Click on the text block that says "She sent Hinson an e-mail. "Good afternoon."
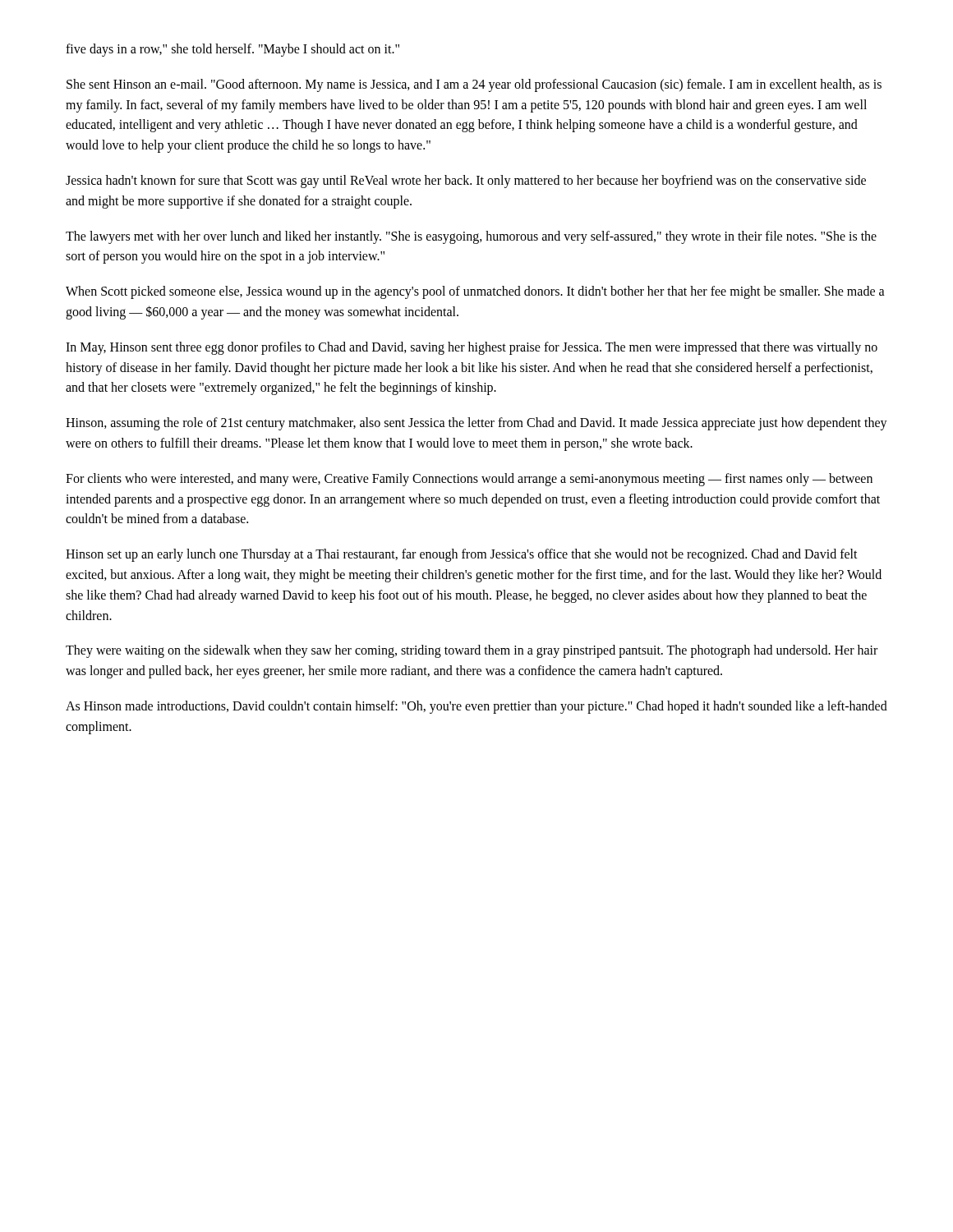The image size is (953, 1232). [474, 115]
